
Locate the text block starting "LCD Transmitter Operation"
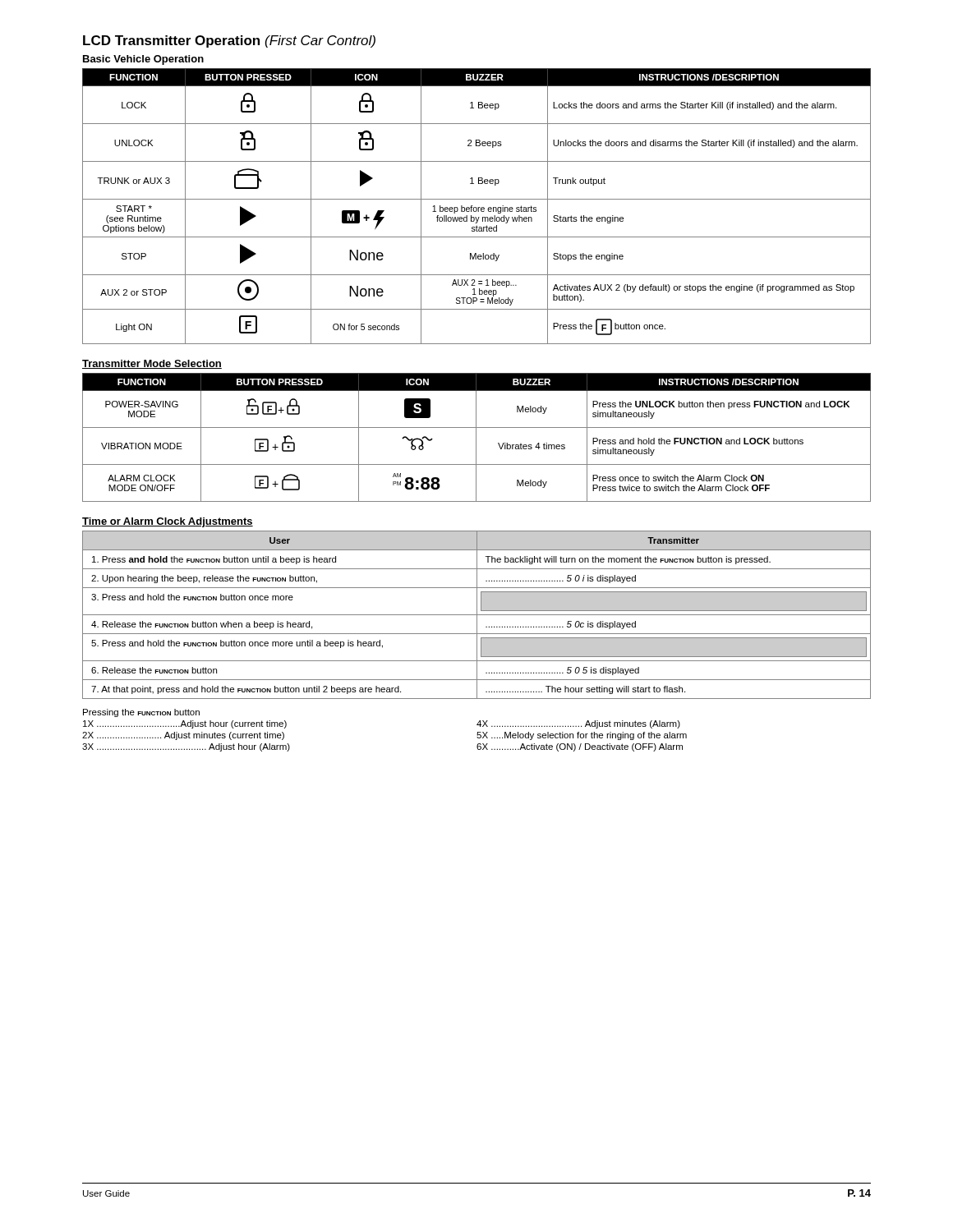229,41
